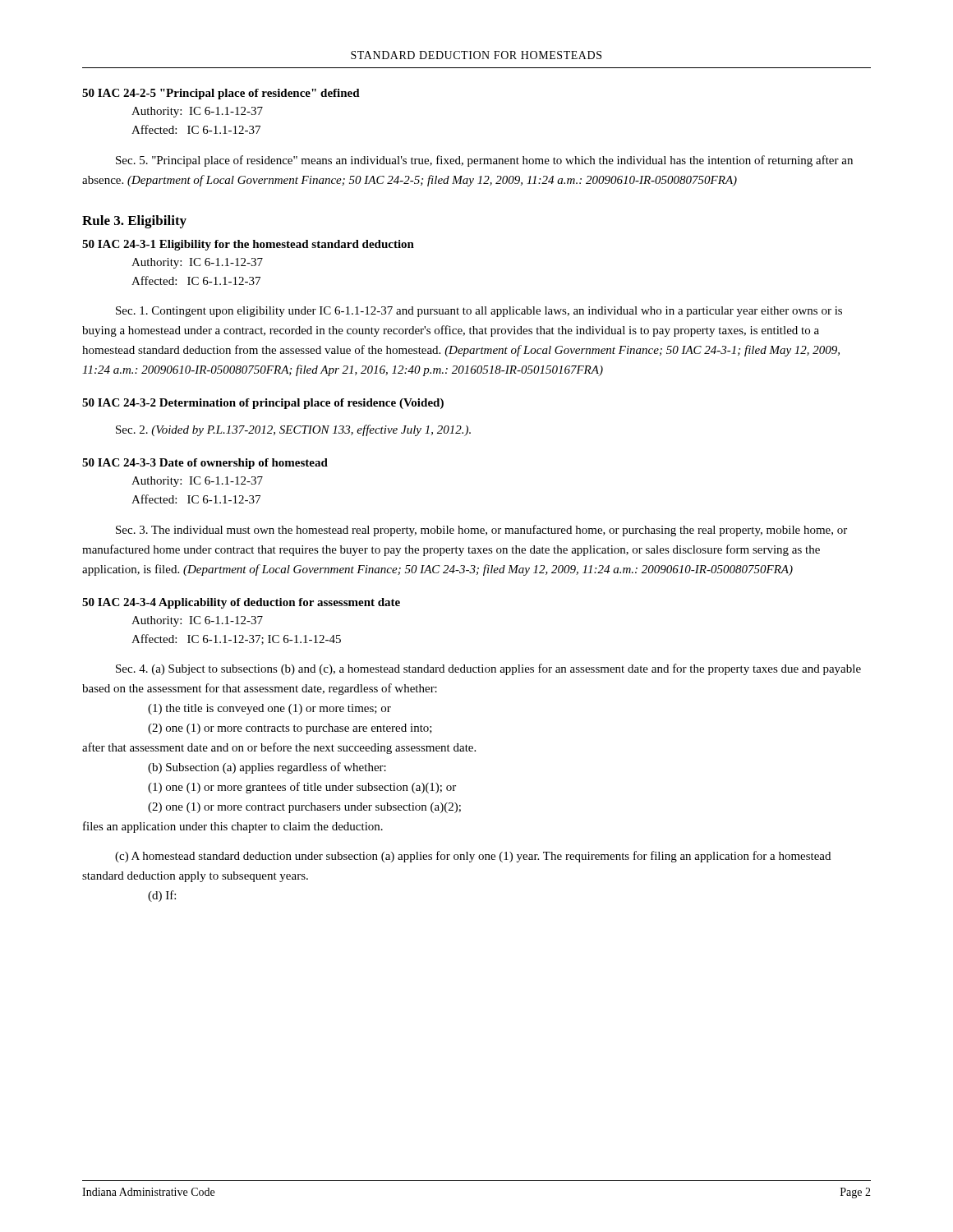Click on the element starting "(b) Subsection (a) applies regardless of whether:"

pyautogui.click(x=267, y=767)
